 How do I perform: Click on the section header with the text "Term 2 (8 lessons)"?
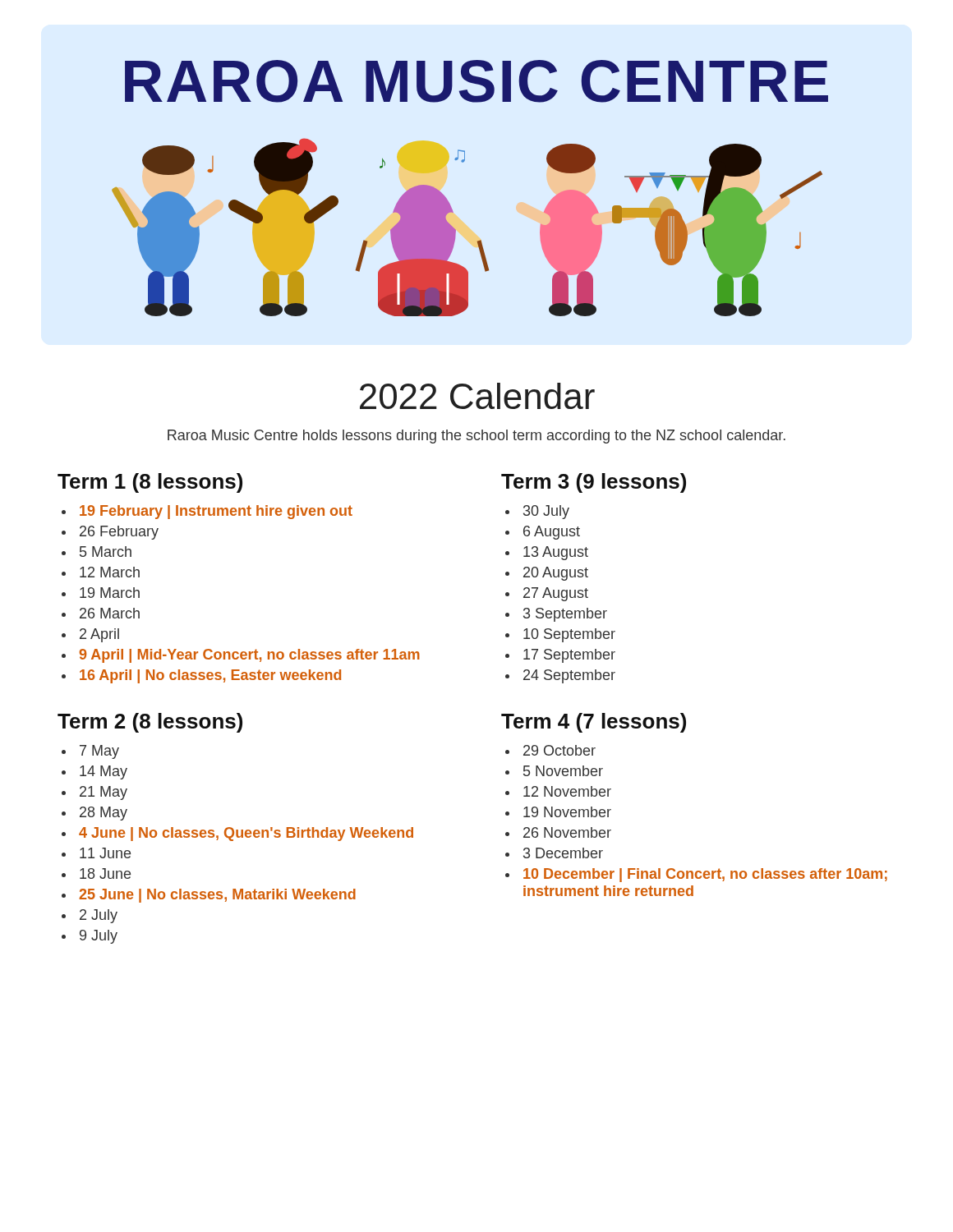click(x=150, y=723)
